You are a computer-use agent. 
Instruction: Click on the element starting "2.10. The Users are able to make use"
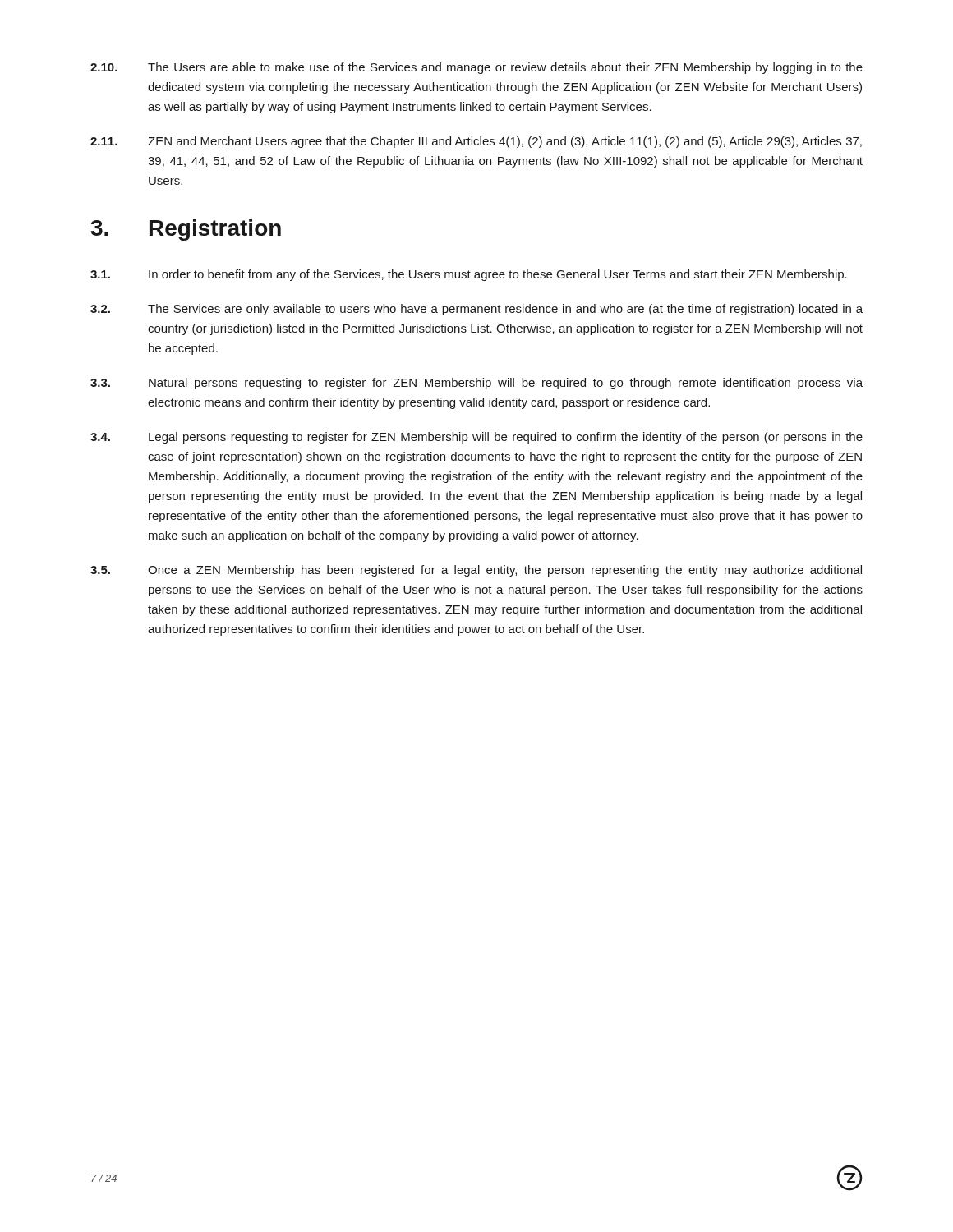coord(476,87)
